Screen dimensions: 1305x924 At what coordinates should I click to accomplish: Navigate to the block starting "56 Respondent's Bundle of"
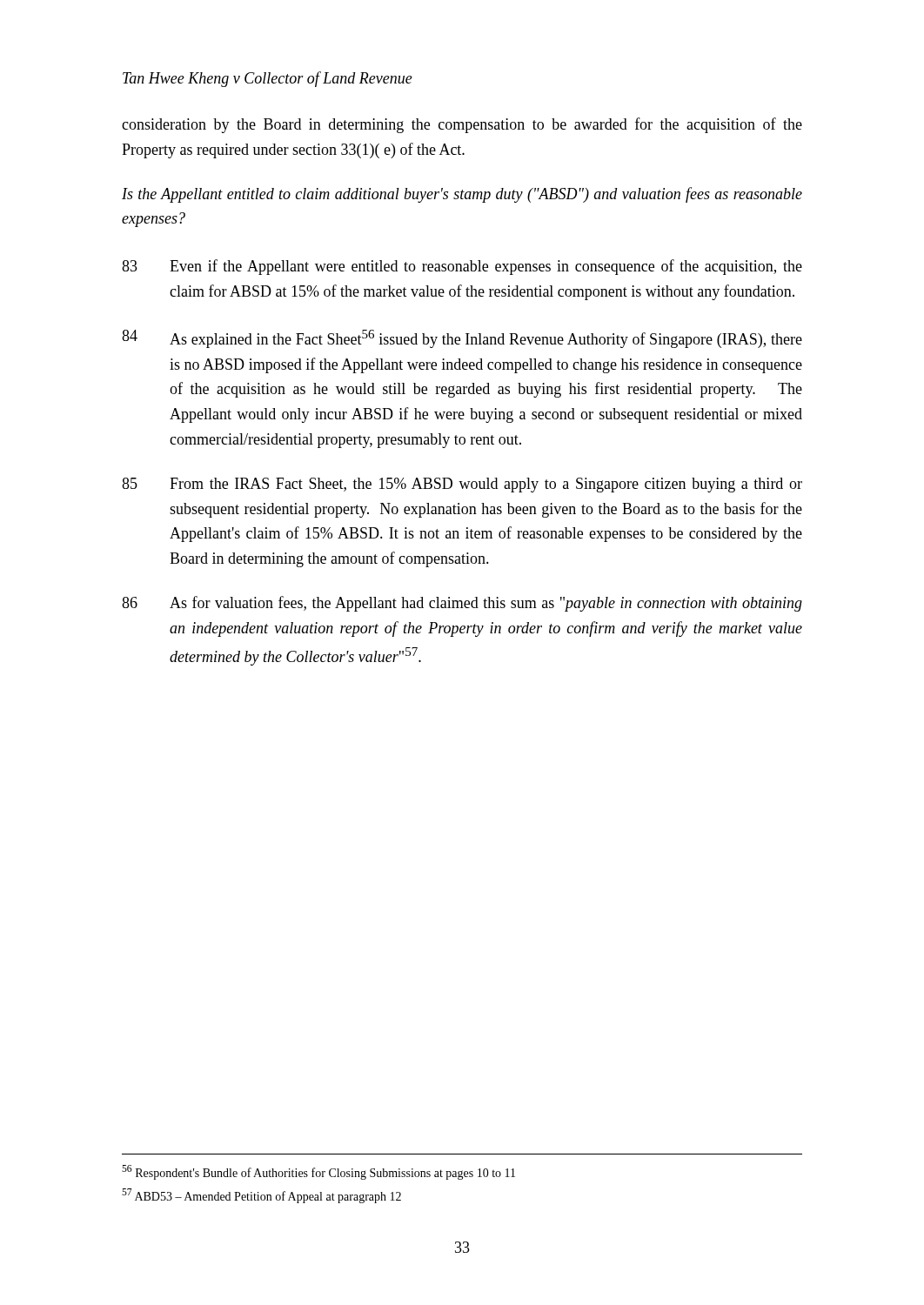coord(319,1171)
